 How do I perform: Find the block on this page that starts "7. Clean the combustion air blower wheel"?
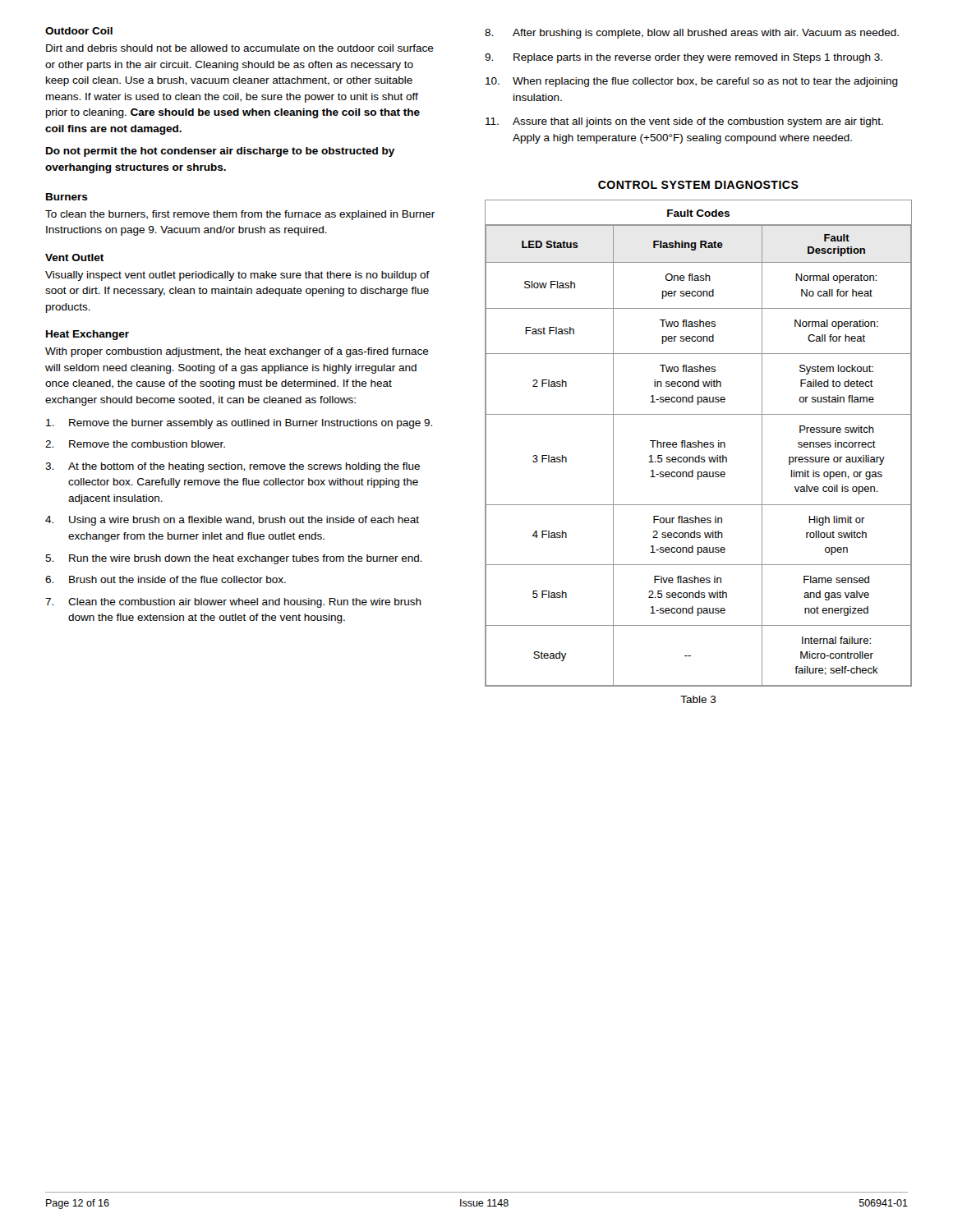(x=242, y=610)
